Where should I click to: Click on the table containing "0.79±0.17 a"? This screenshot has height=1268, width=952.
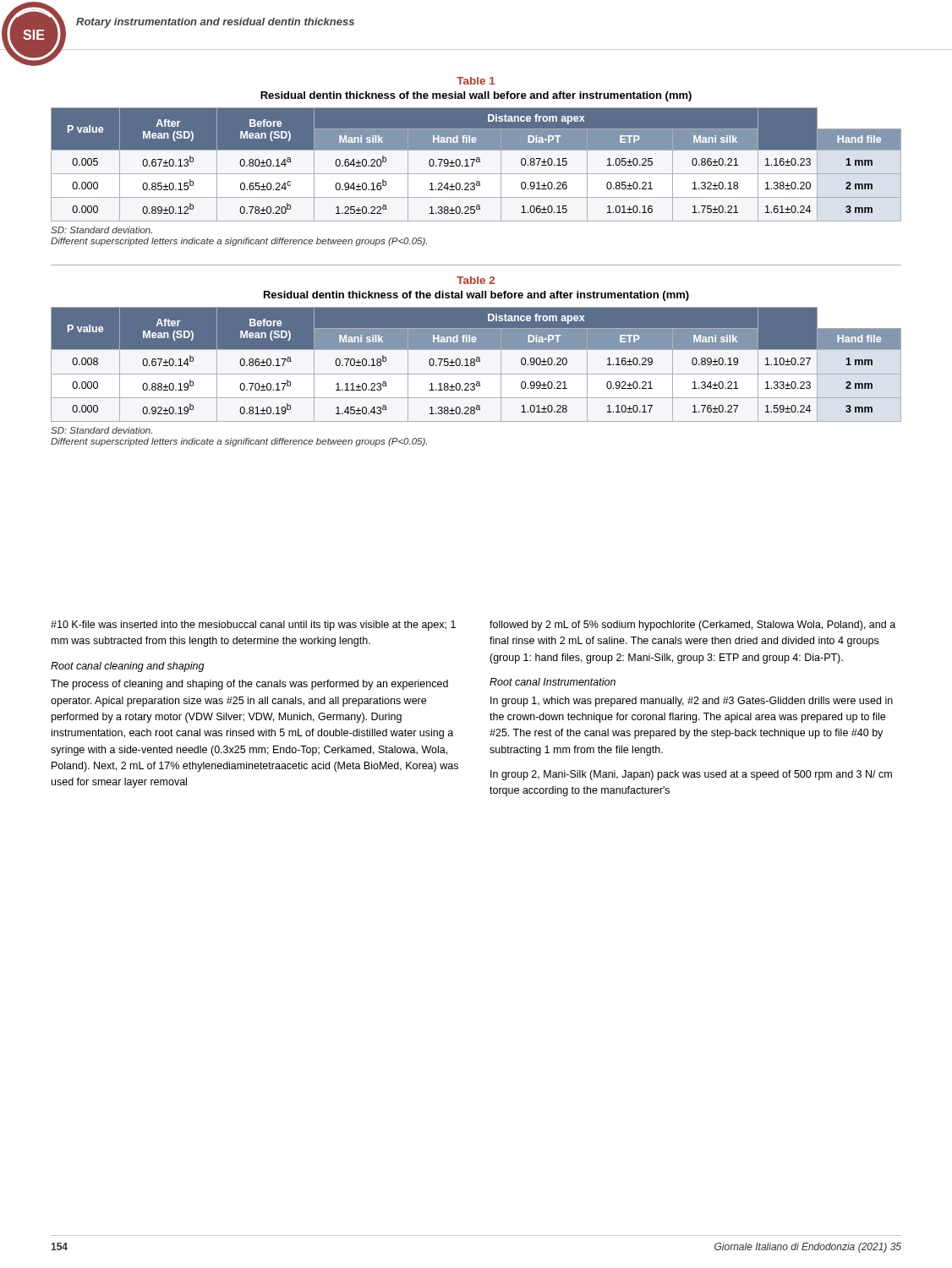[476, 165]
